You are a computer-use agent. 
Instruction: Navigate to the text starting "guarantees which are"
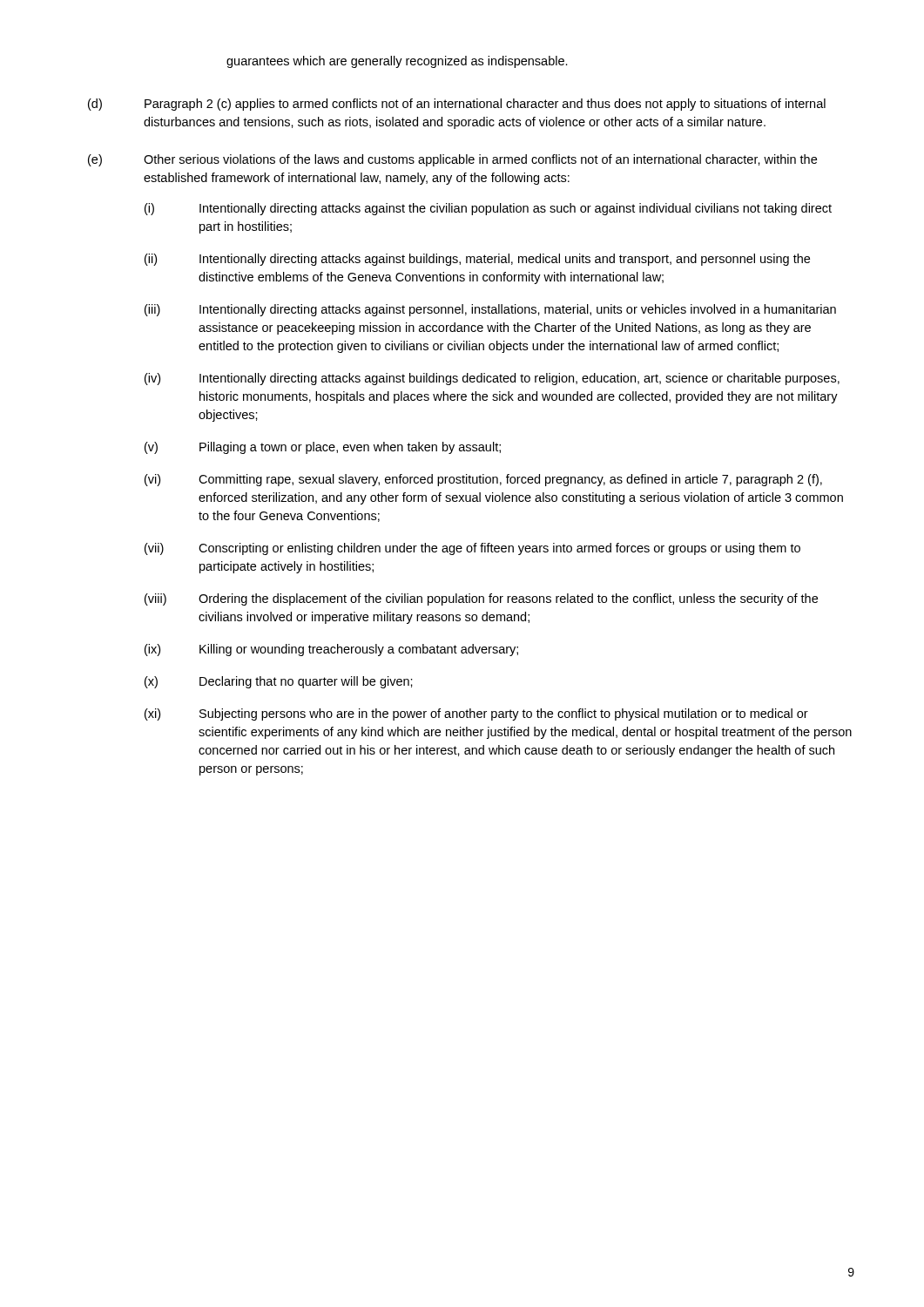[x=397, y=61]
